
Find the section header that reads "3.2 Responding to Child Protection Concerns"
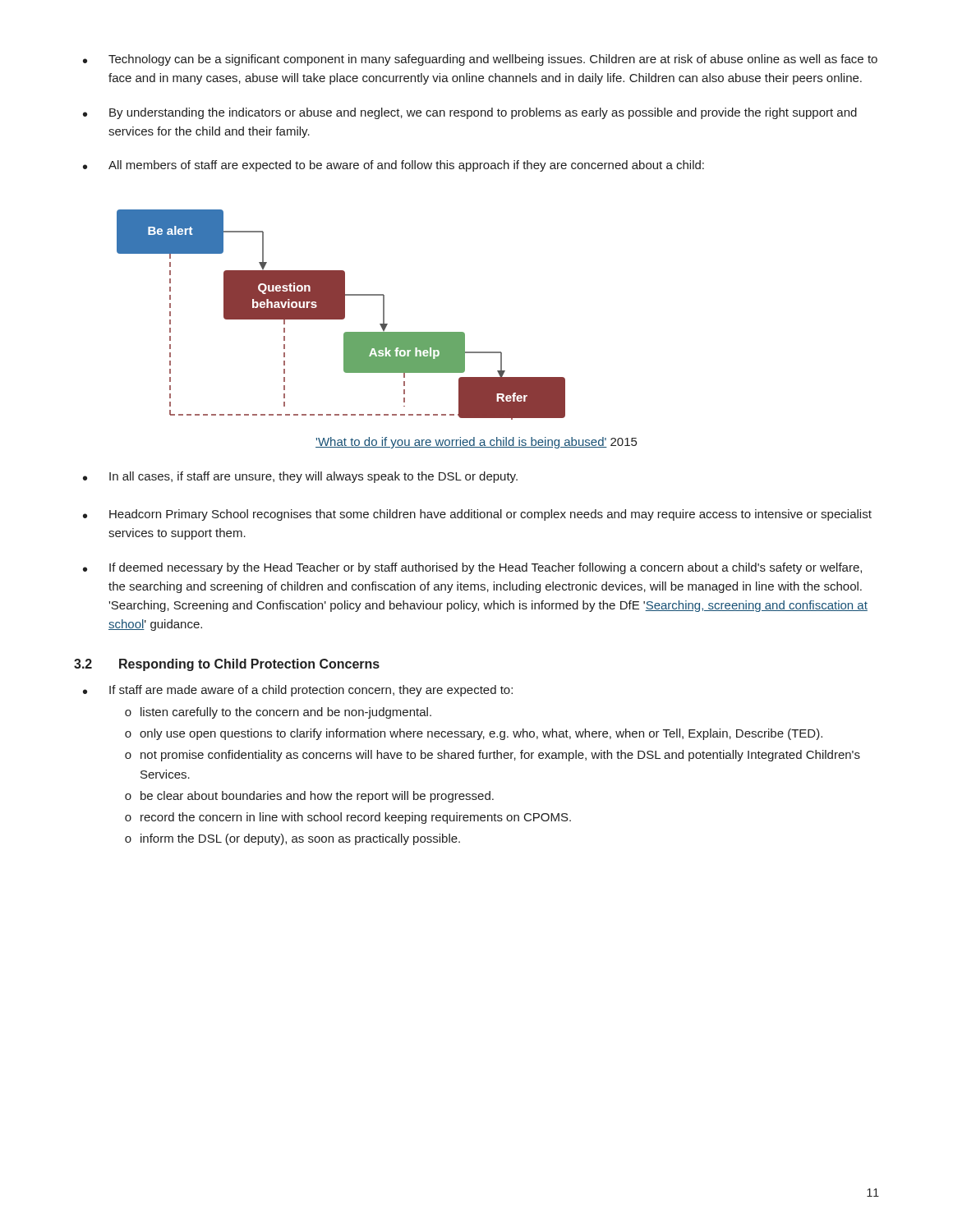click(x=227, y=664)
